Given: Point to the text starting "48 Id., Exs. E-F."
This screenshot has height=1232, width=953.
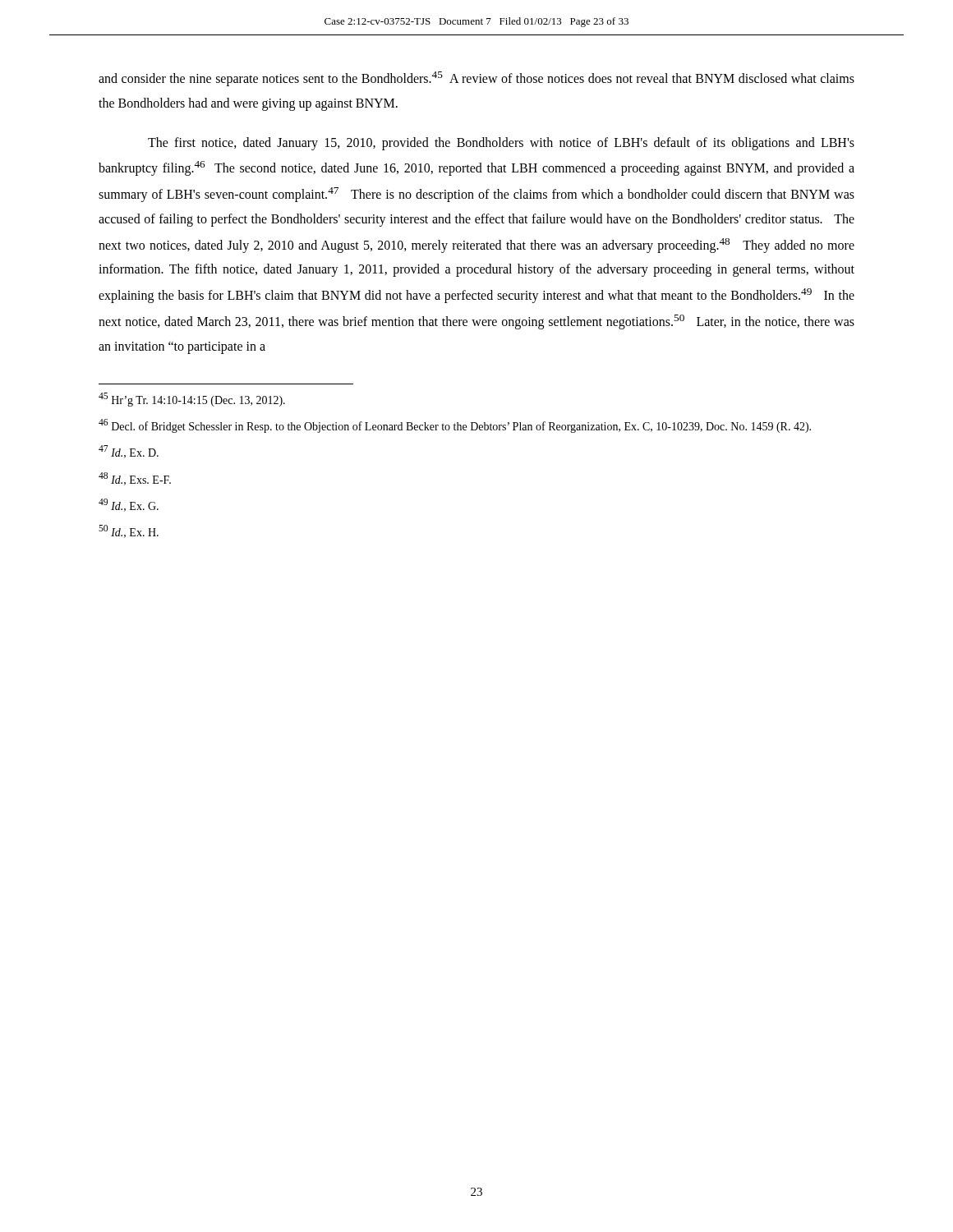Looking at the screenshot, I should [135, 478].
